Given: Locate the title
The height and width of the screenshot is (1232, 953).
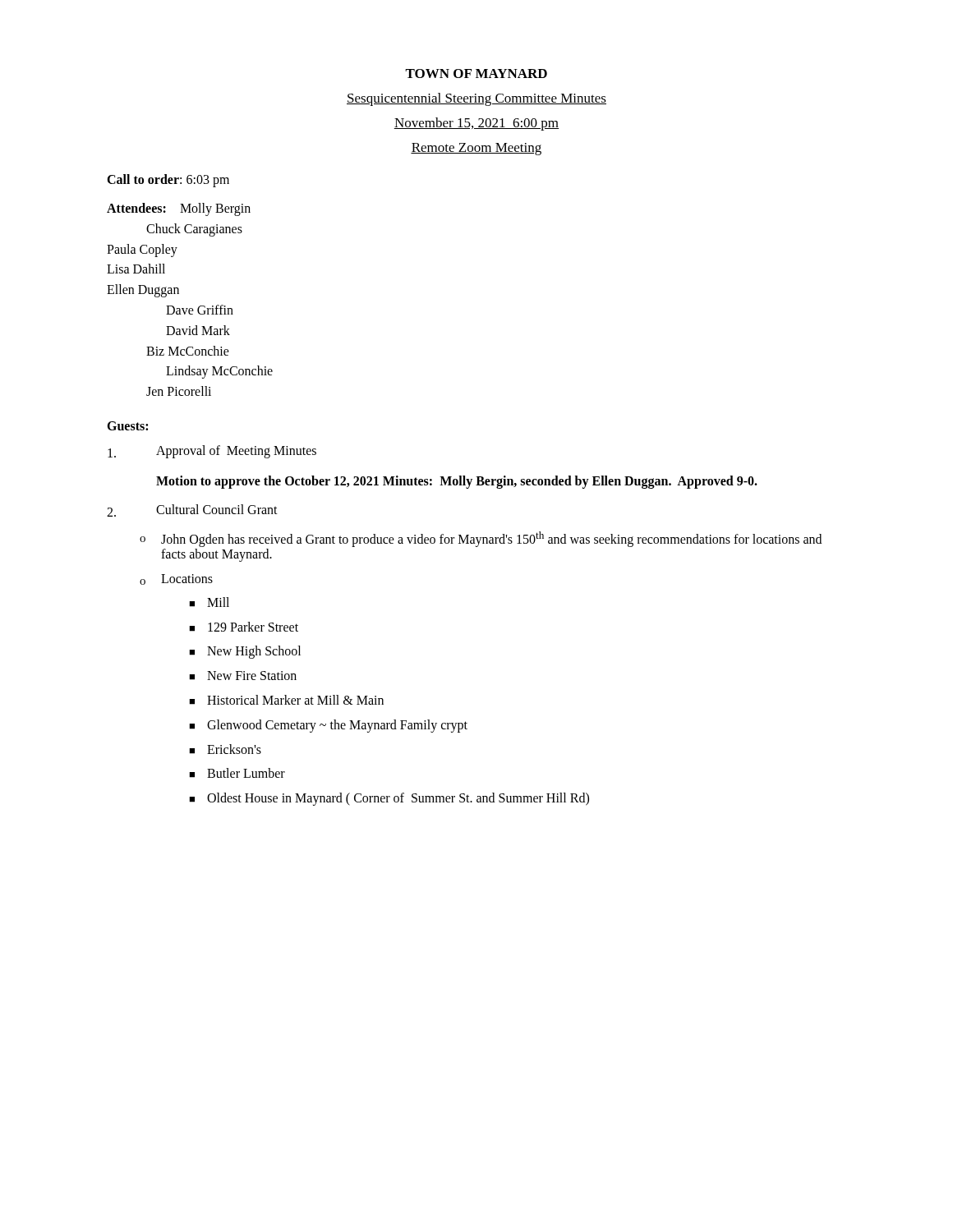Looking at the screenshot, I should click(476, 73).
